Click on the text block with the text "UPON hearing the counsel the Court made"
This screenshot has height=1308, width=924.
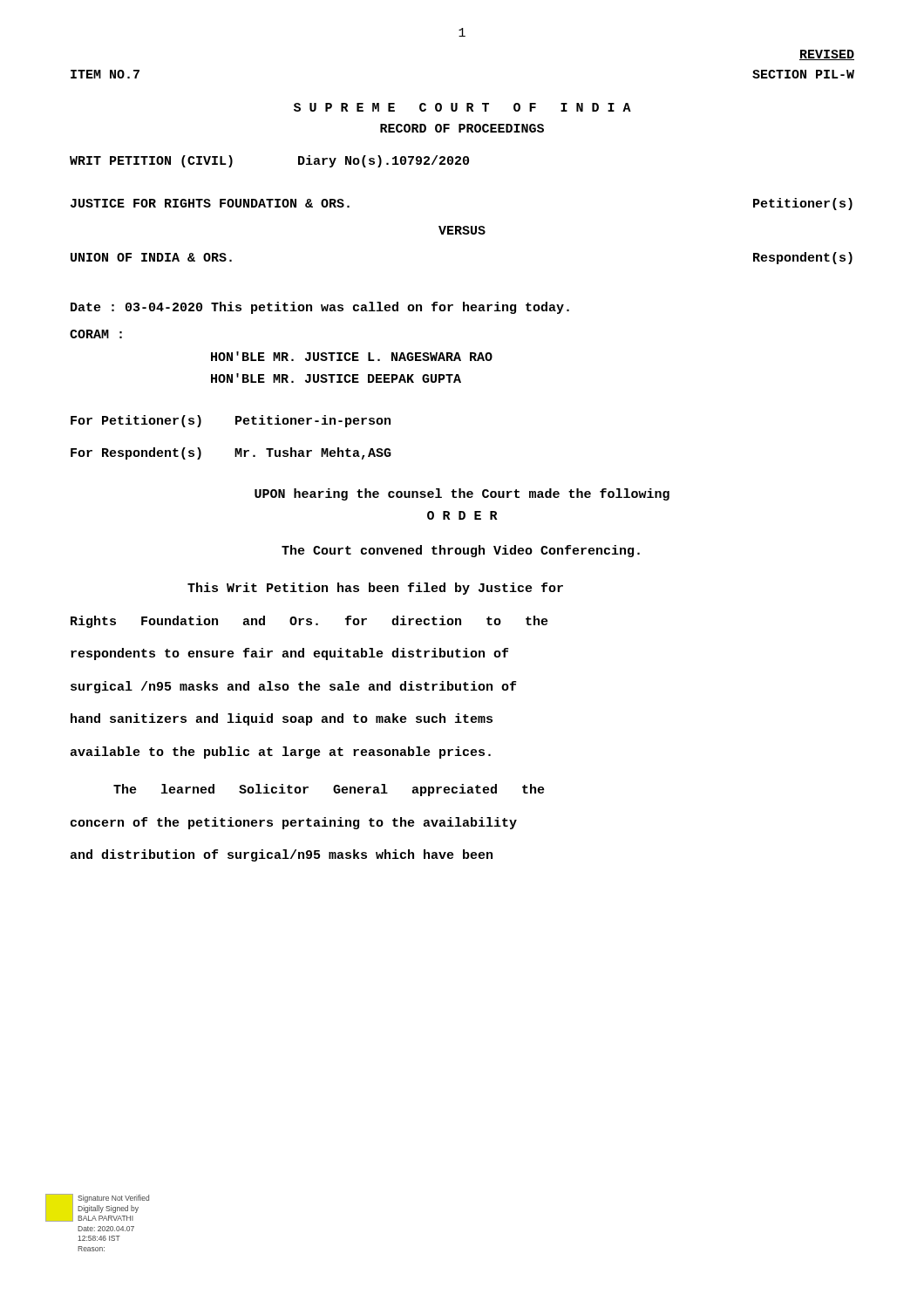pyautogui.click(x=462, y=506)
